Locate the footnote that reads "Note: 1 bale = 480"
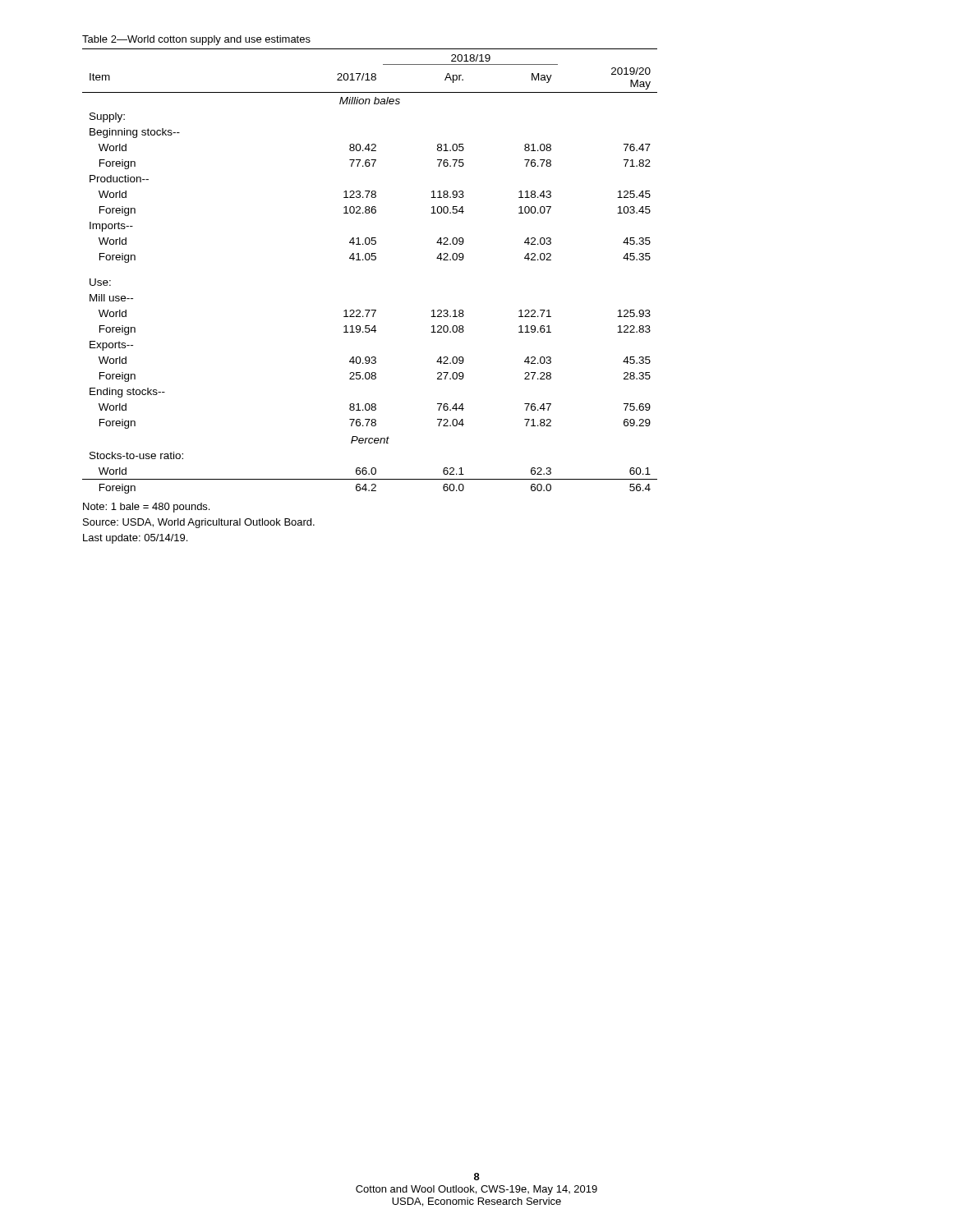The image size is (953, 1232). tap(146, 506)
